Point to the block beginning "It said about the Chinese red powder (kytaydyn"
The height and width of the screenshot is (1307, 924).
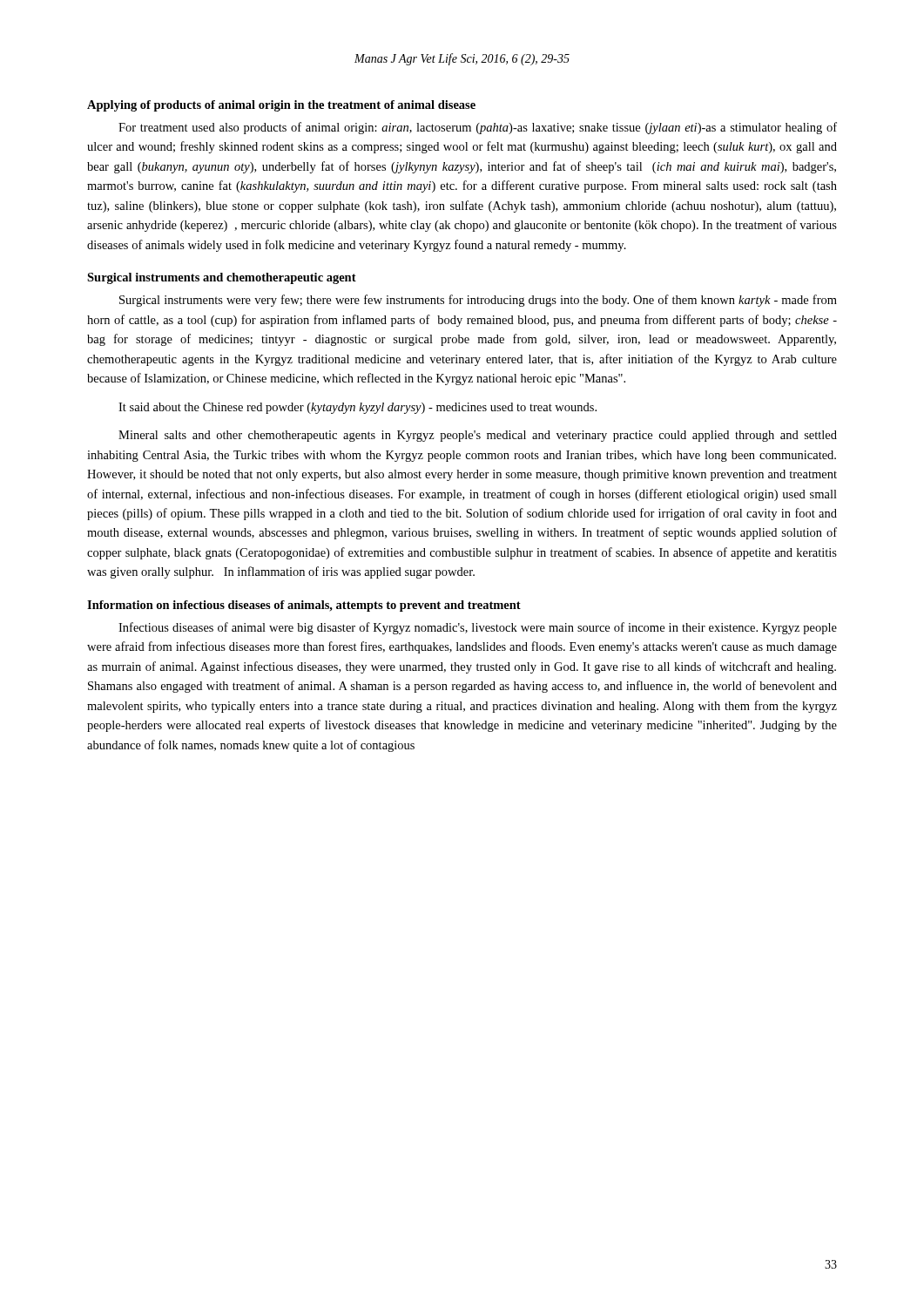358,407
